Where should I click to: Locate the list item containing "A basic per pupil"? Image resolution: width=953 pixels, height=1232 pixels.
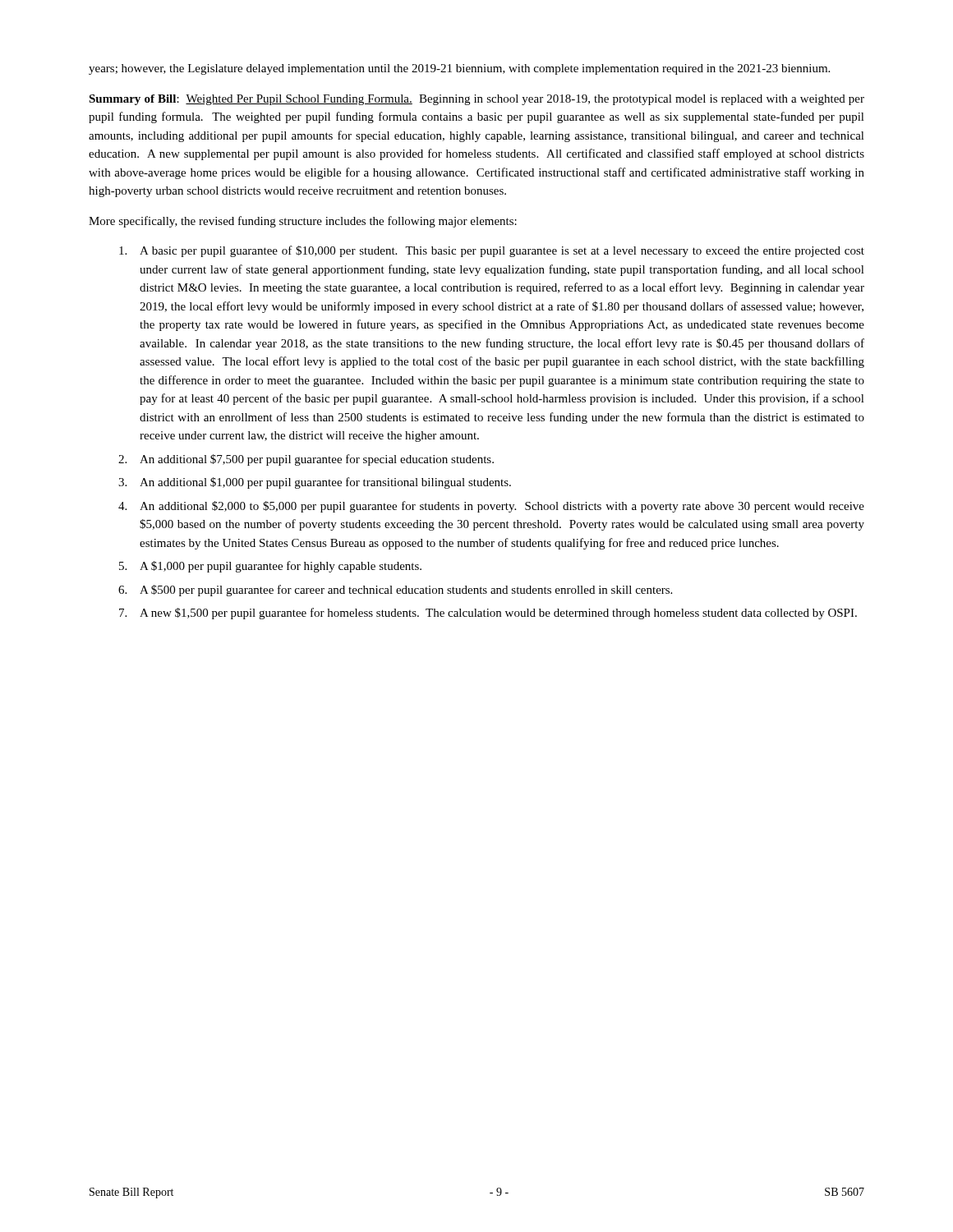[x=491, y=343]
